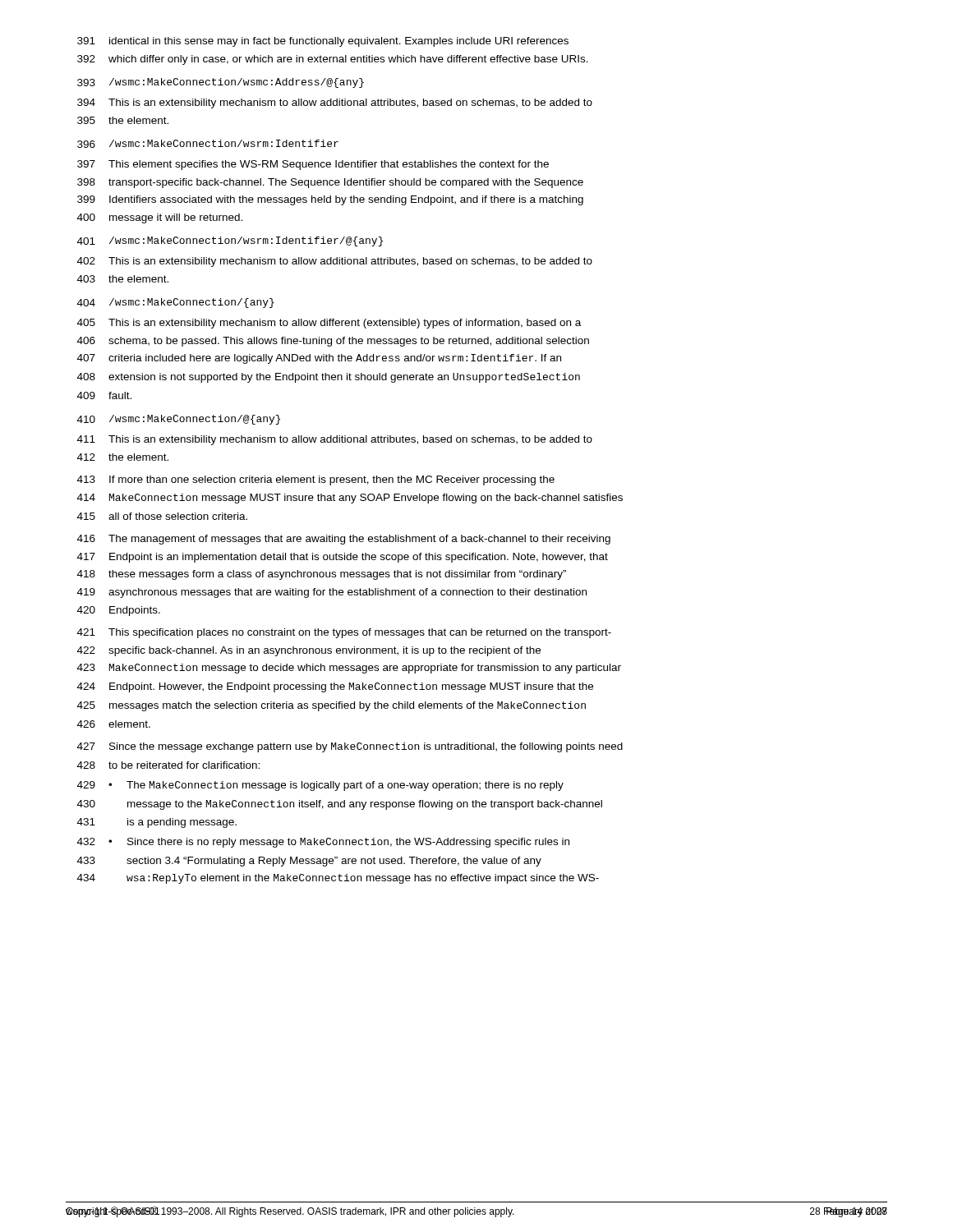Image resolution: width=953 pixels, height=1232 pixels.
Task: Find the text block that says "411 This is"
Action: click(x=476, y=448)
